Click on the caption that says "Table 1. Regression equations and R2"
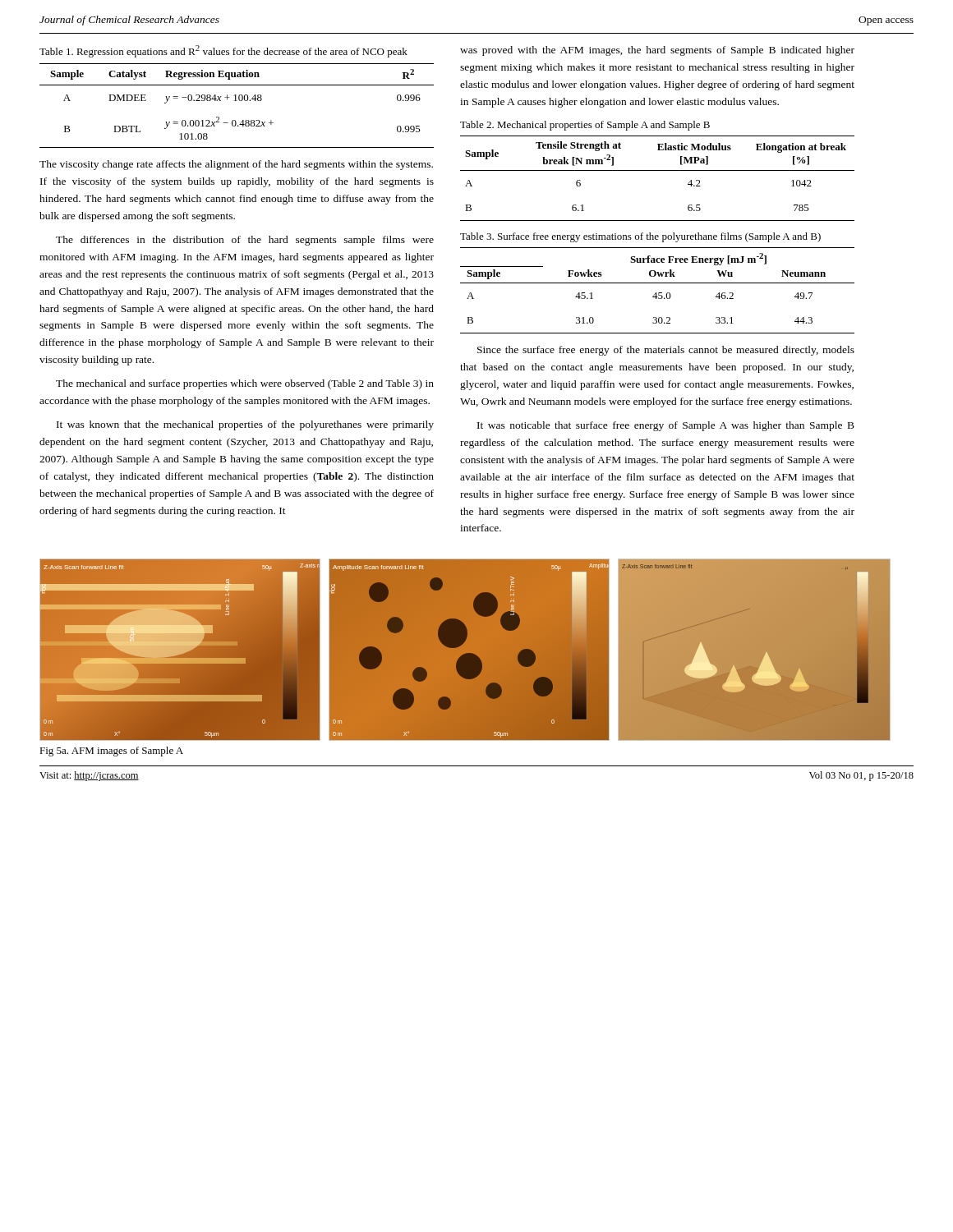953x1232 pixels. pyautogui.click(x=223, y=50)
